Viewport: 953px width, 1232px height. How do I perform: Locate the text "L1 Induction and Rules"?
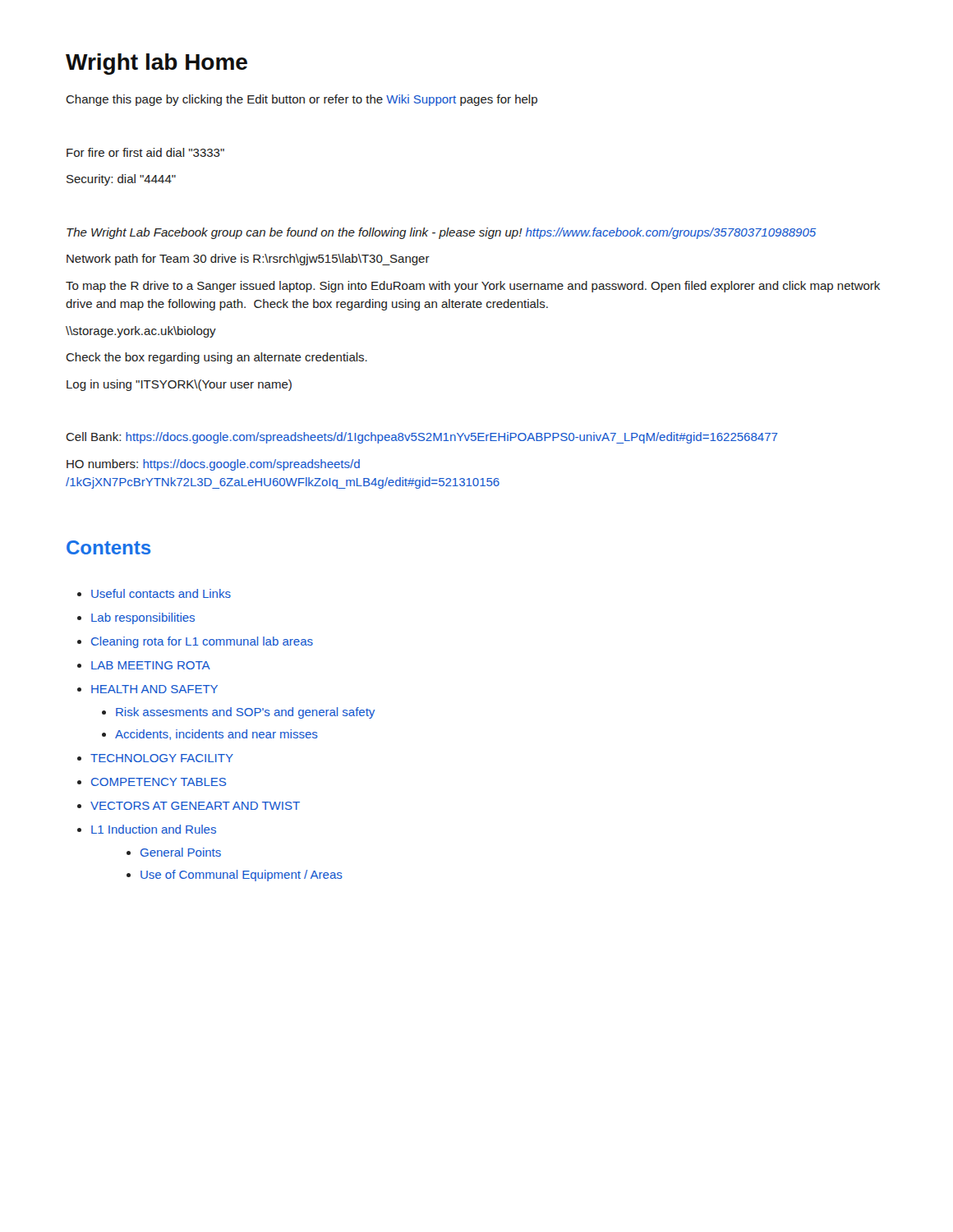pos(153,829)
